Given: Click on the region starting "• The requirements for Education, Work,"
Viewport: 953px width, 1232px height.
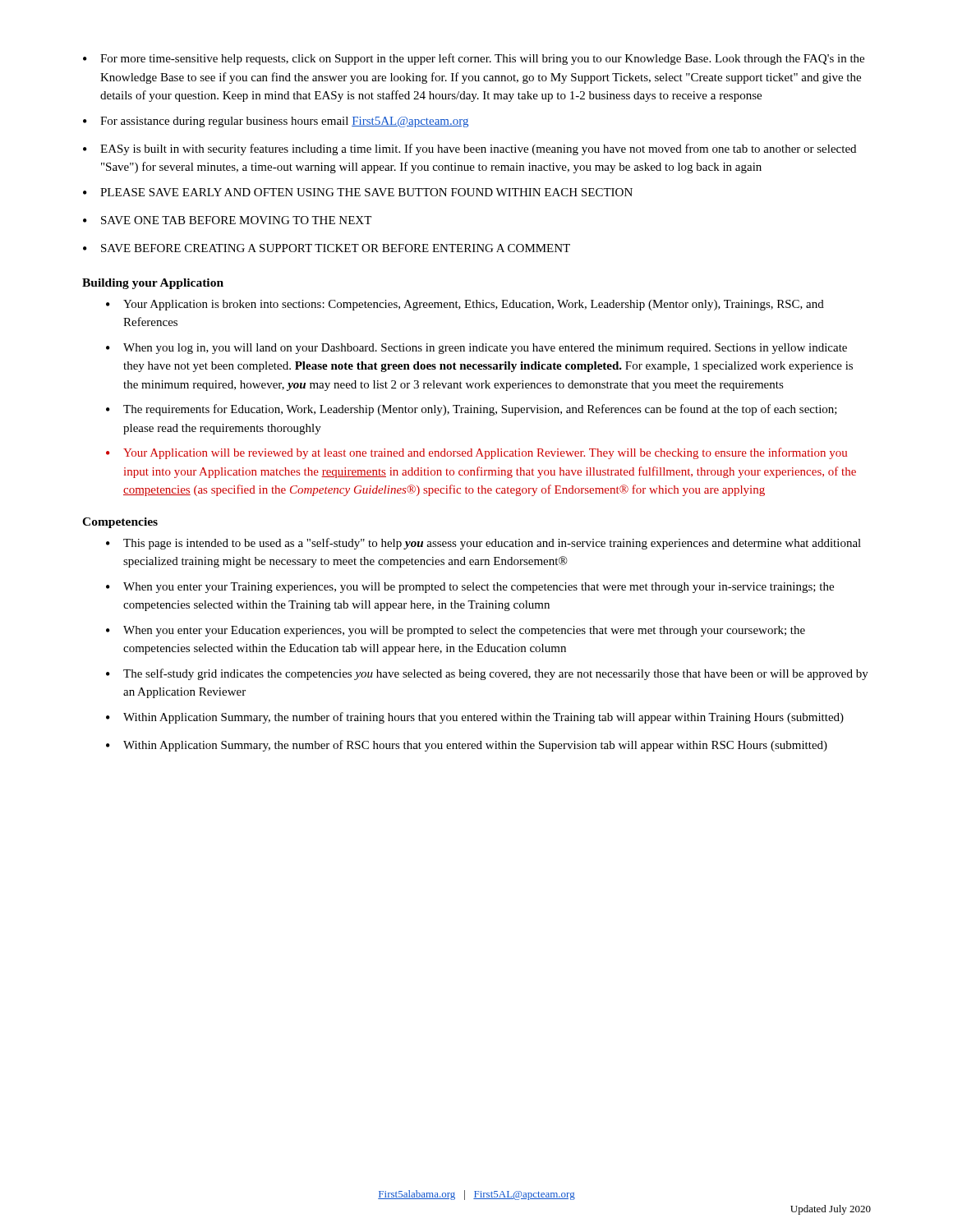Looking at the screenshot, I should pos(488,419).
